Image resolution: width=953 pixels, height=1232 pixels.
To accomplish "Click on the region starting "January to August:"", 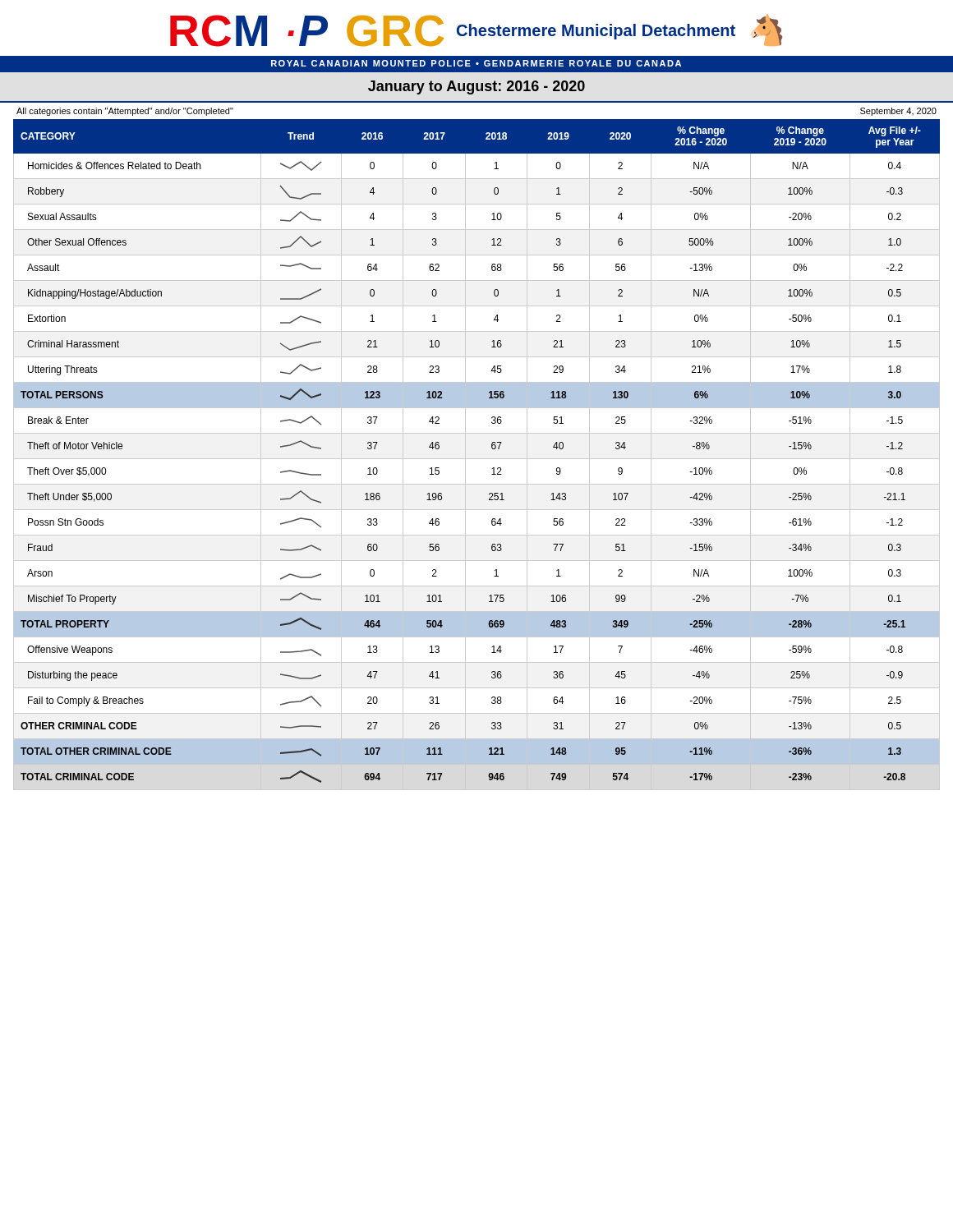I will tap(476, 86).
